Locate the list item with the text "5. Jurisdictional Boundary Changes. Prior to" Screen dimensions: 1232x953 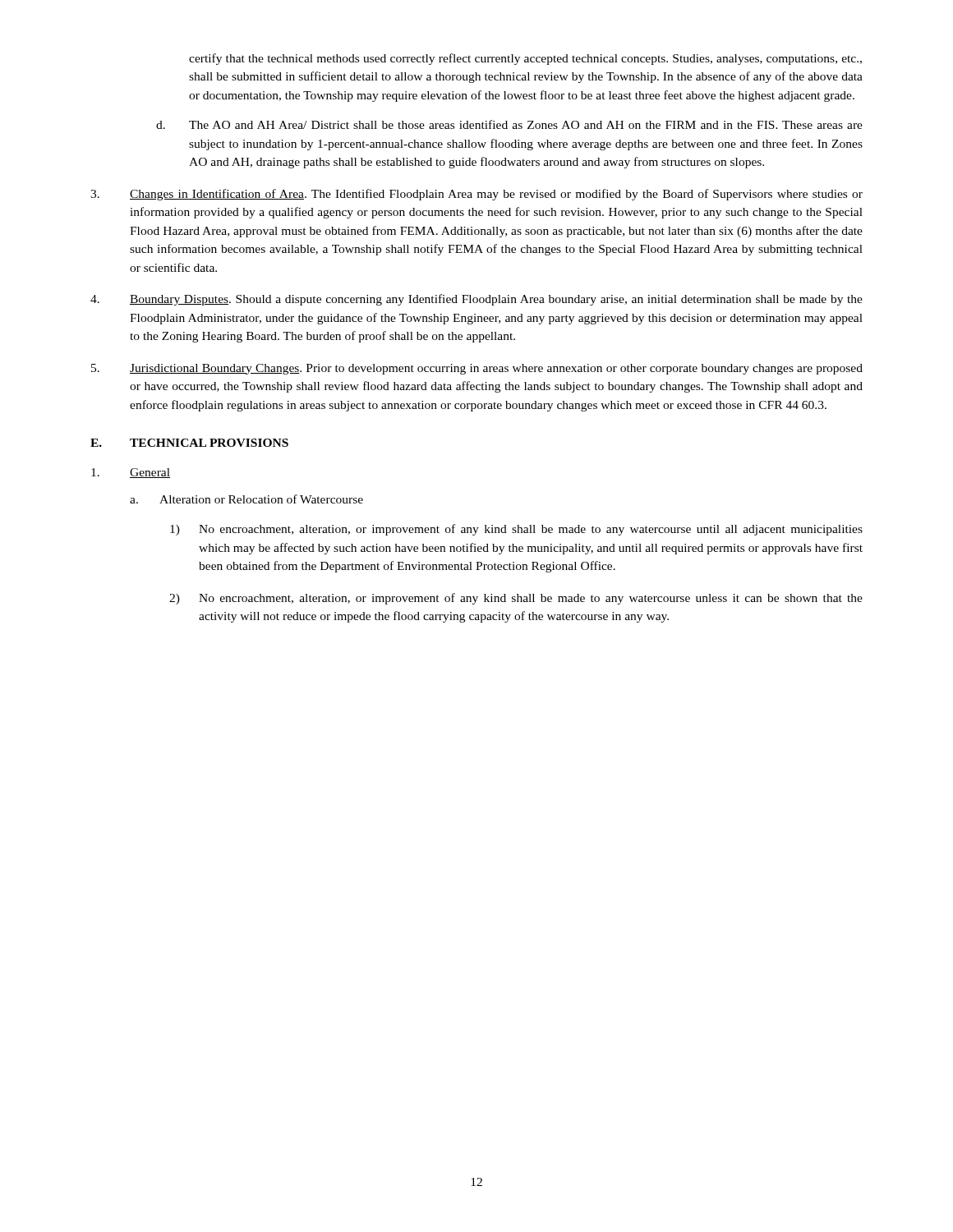[476, 386]
